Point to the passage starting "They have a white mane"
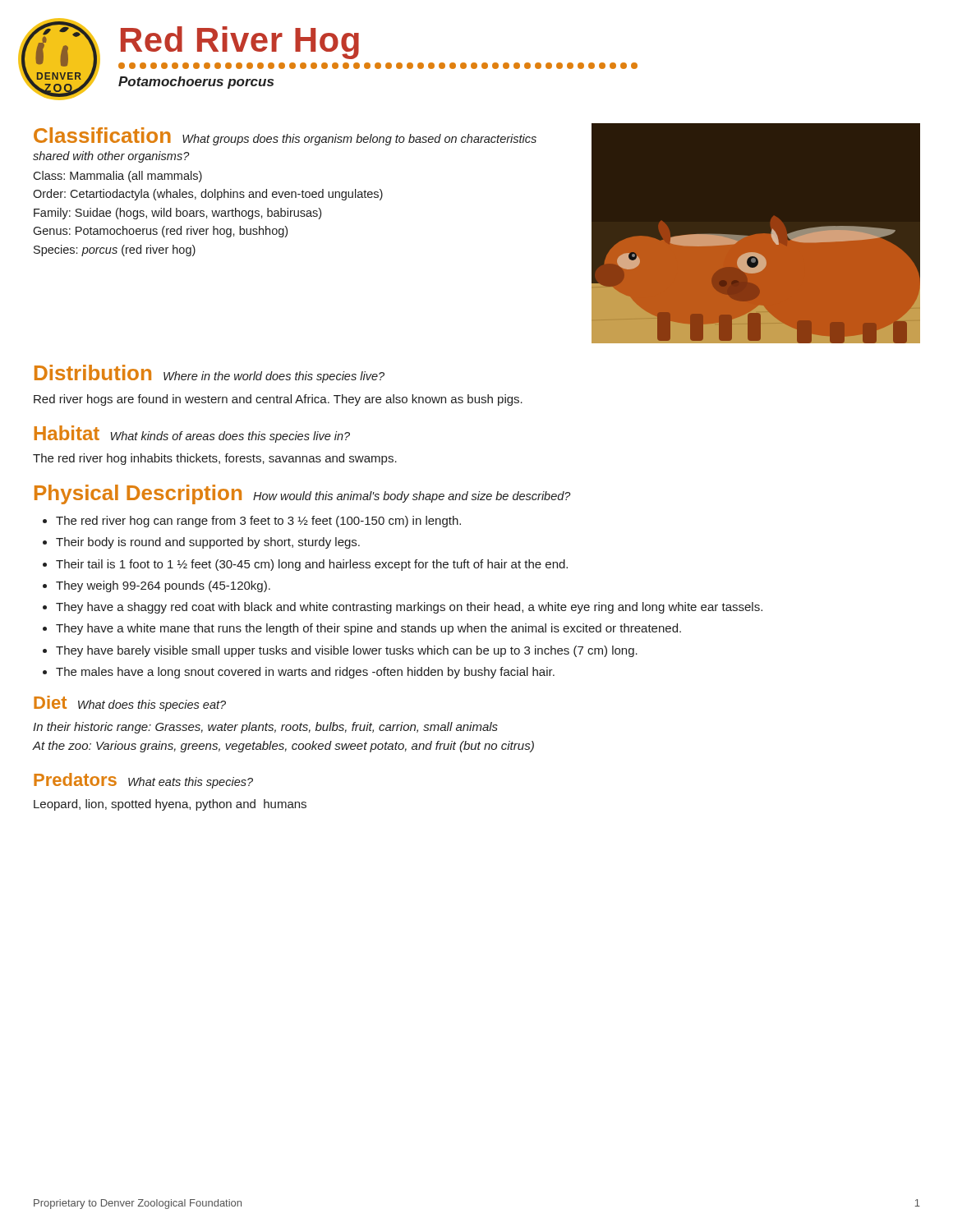The image size is (953, 1232). 369,628
